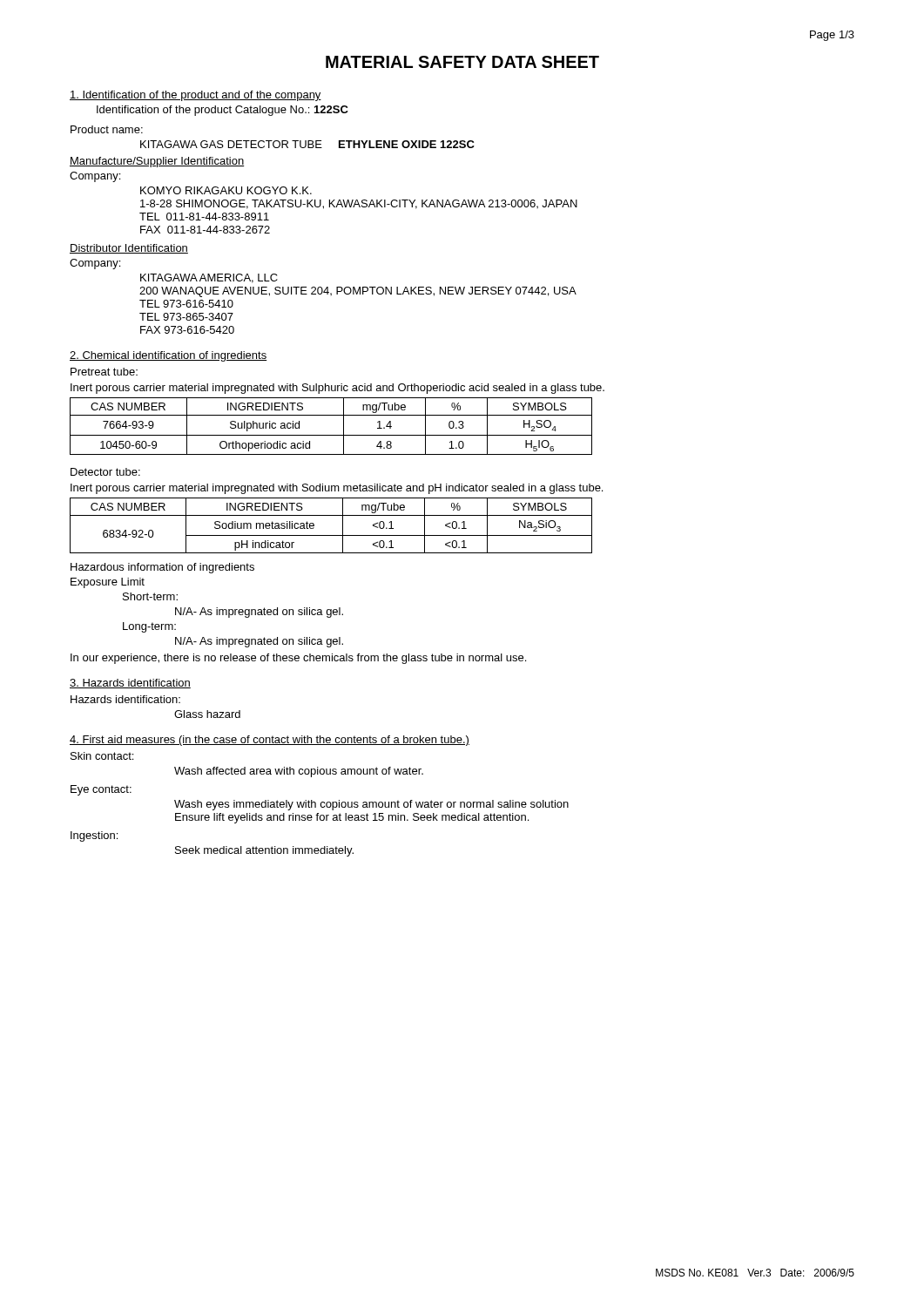This screenshot has height=1307, width=924.
Task: Where is the section header that starts "4. First aid measures (in the case"?
Action: [269, 739]
